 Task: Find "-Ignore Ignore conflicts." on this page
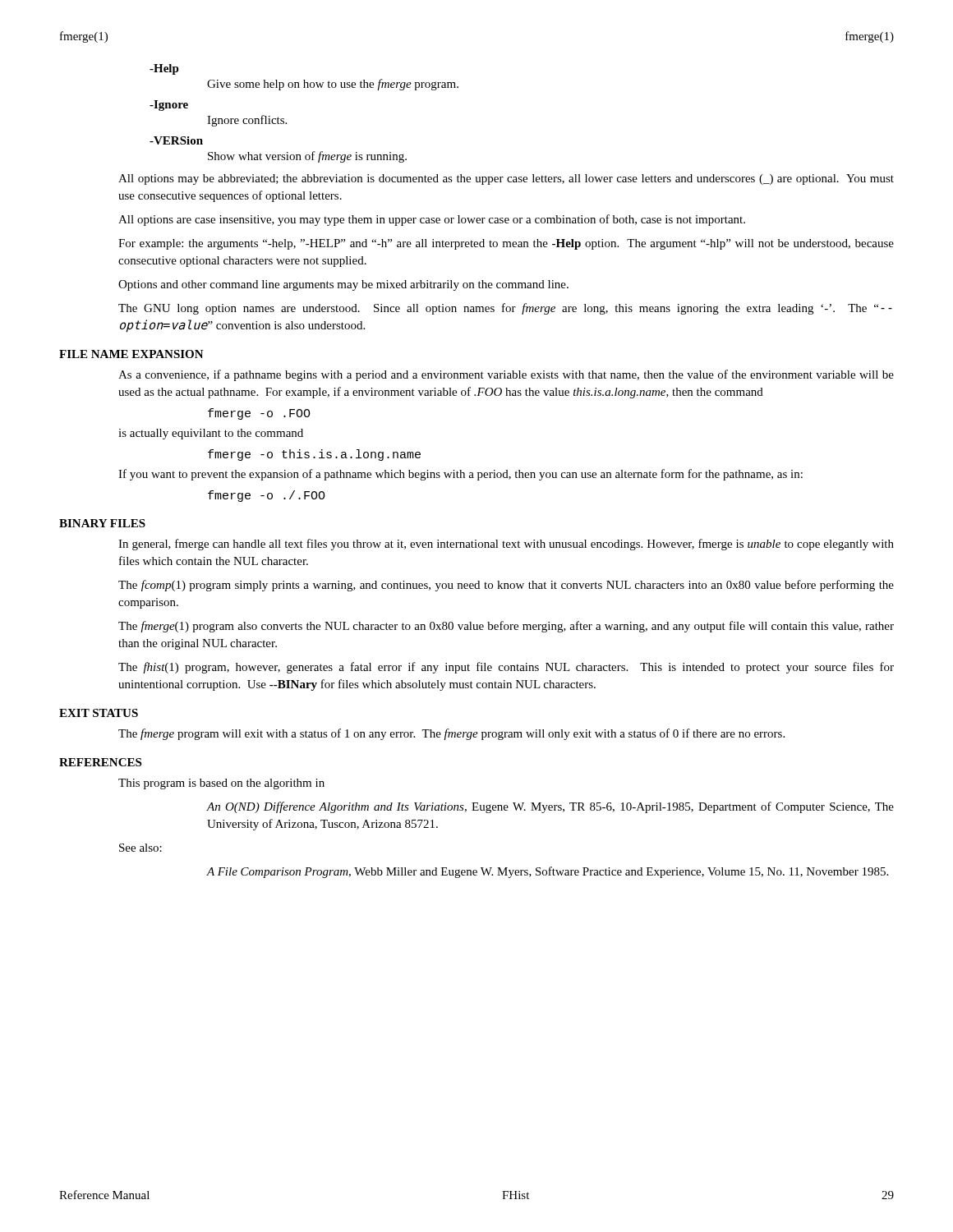coord(169,106)
